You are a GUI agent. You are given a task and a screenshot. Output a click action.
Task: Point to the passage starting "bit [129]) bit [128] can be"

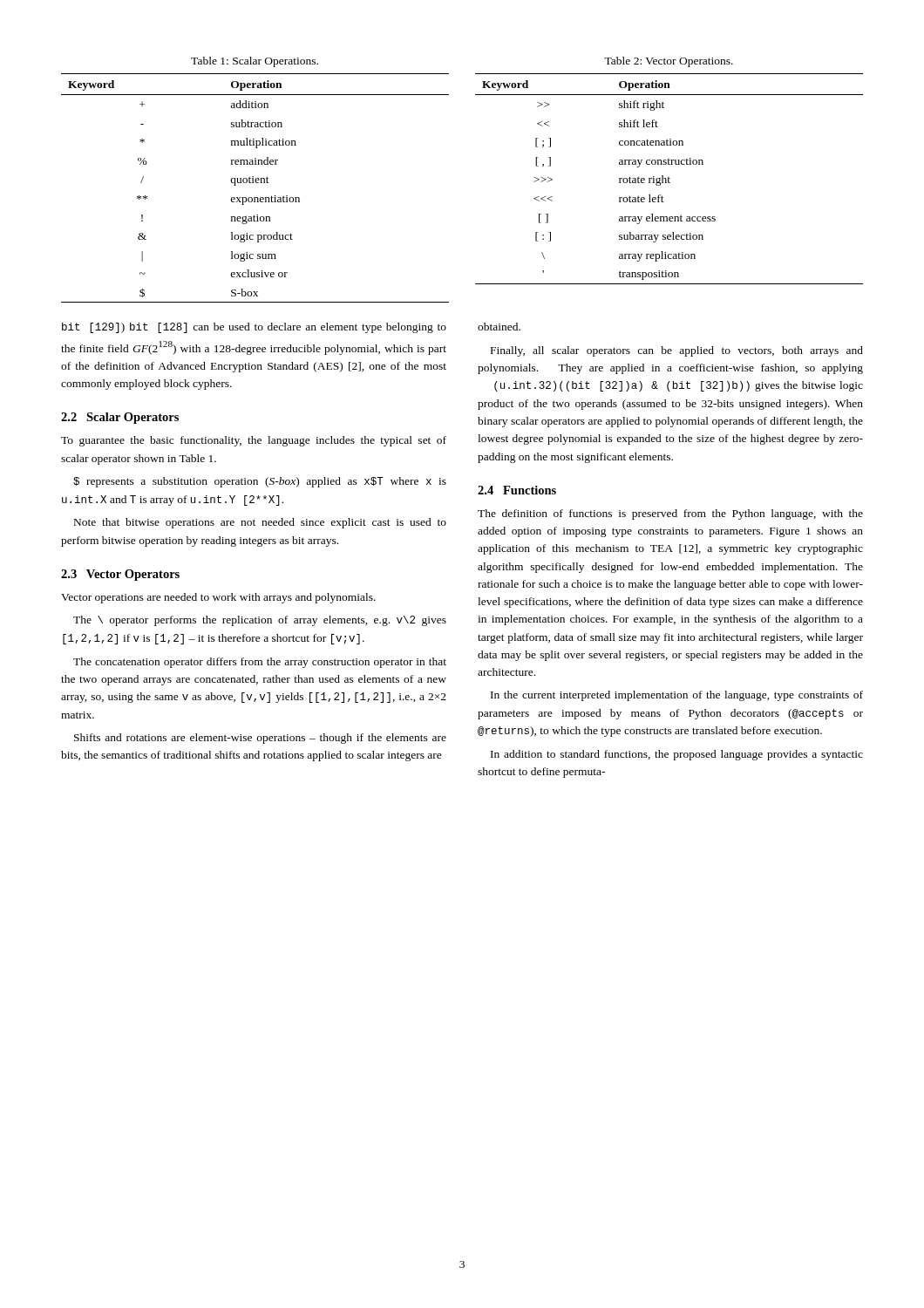[254, 355]
